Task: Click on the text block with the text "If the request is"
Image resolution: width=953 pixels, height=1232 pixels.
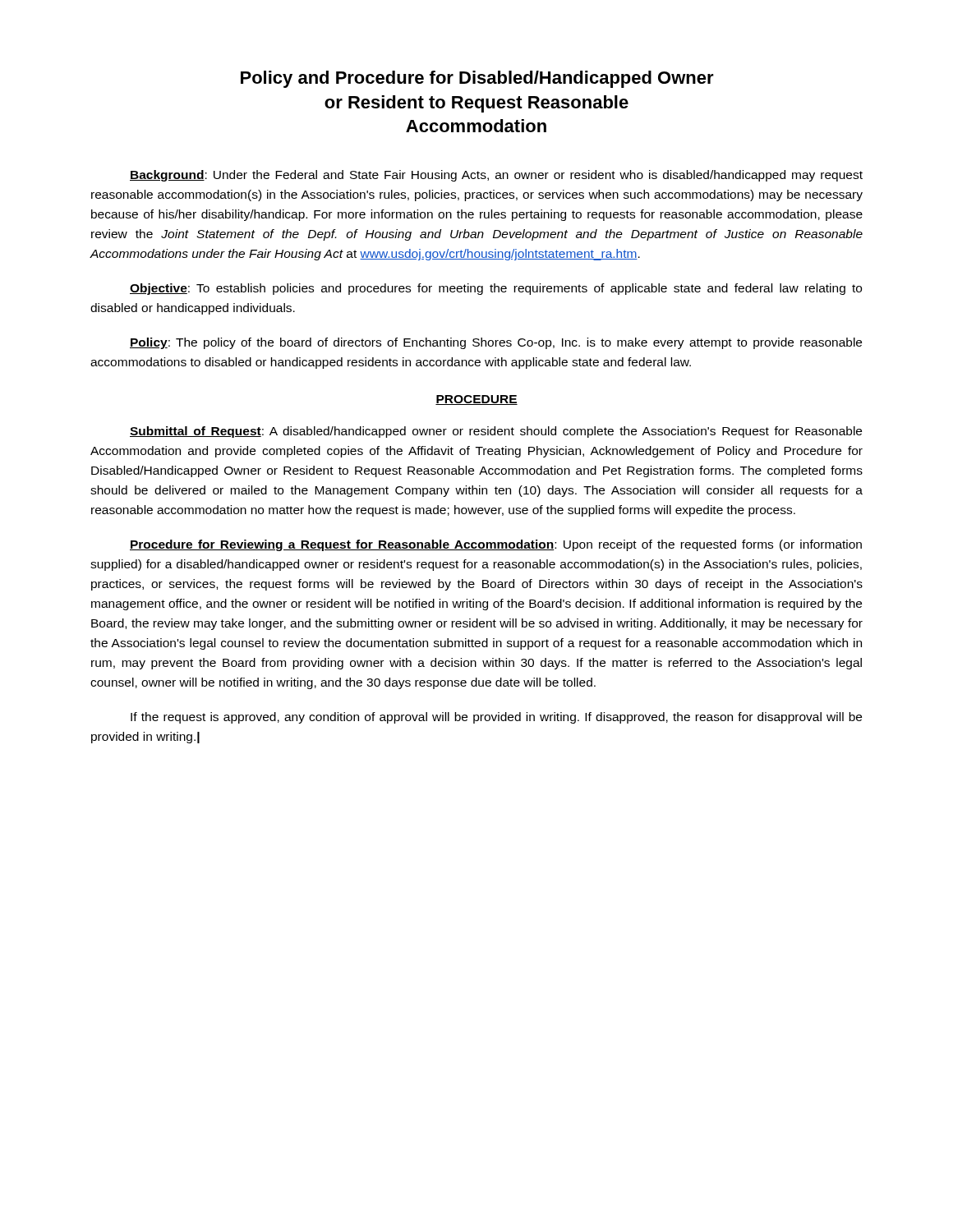Action: click(476, 727)
